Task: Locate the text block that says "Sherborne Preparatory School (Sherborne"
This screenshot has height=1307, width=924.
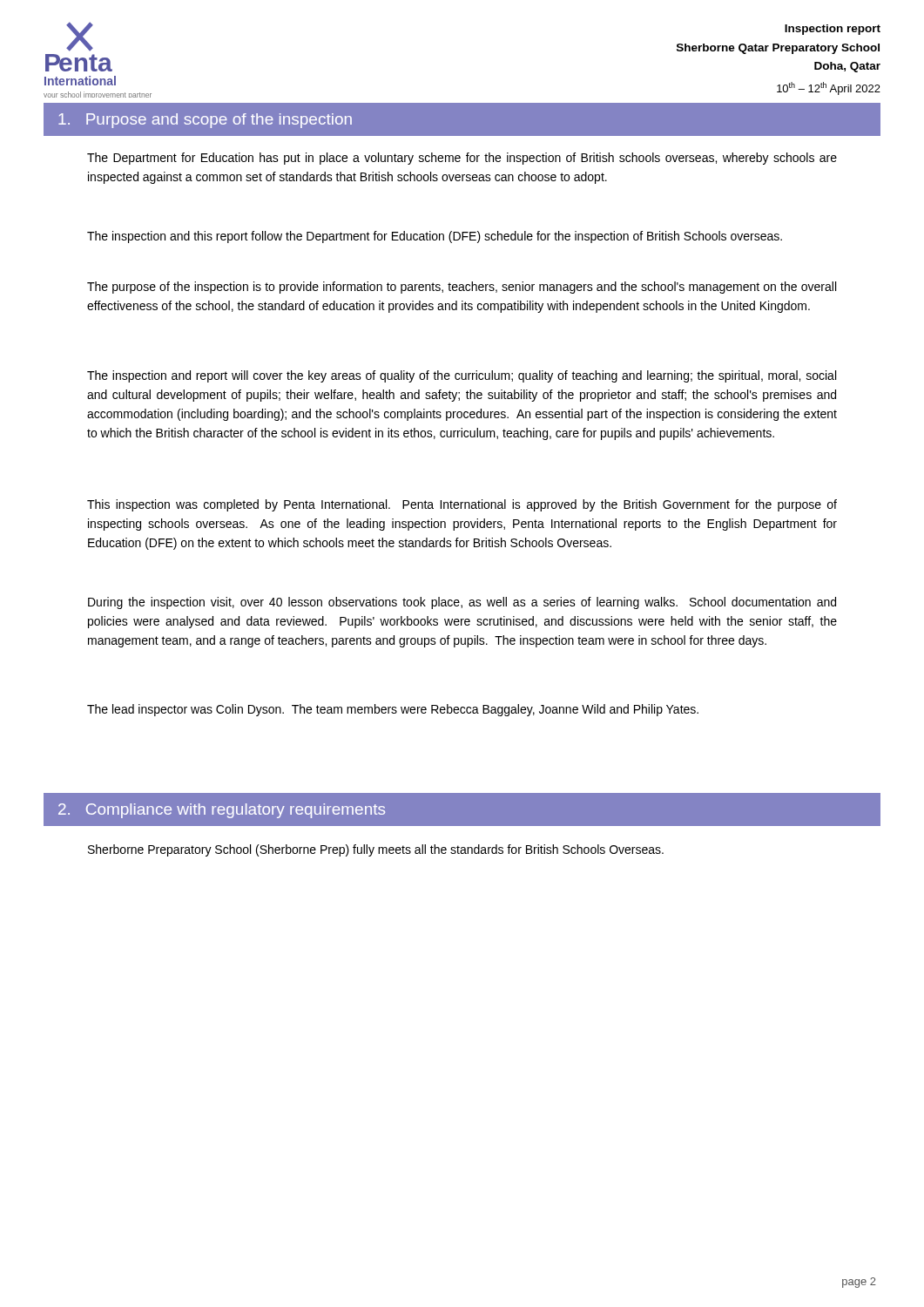Action: pyautogui.click(x=376, y=850)
